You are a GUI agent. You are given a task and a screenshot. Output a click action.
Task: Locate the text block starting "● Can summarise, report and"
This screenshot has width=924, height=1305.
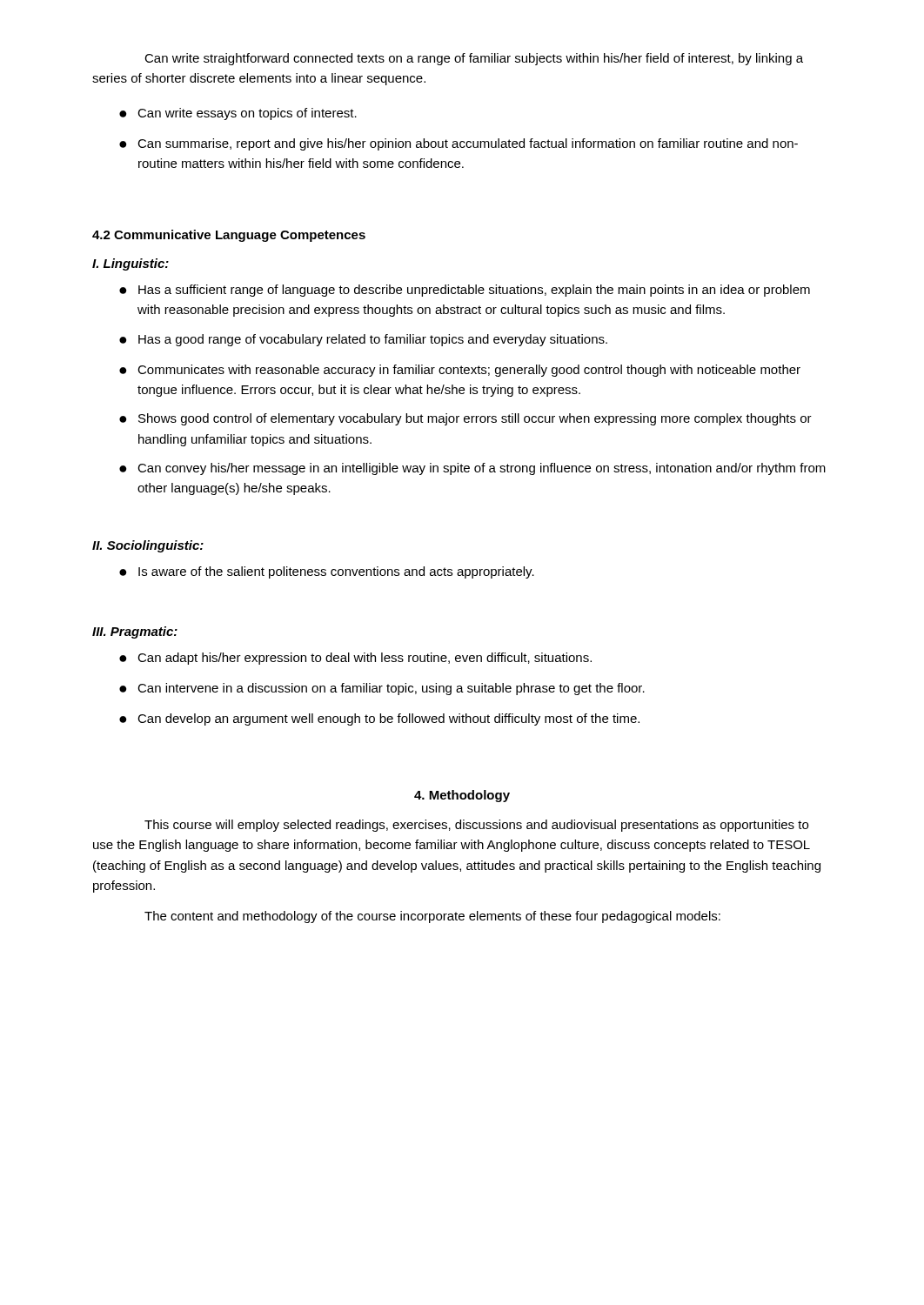[x=475, y=153]
